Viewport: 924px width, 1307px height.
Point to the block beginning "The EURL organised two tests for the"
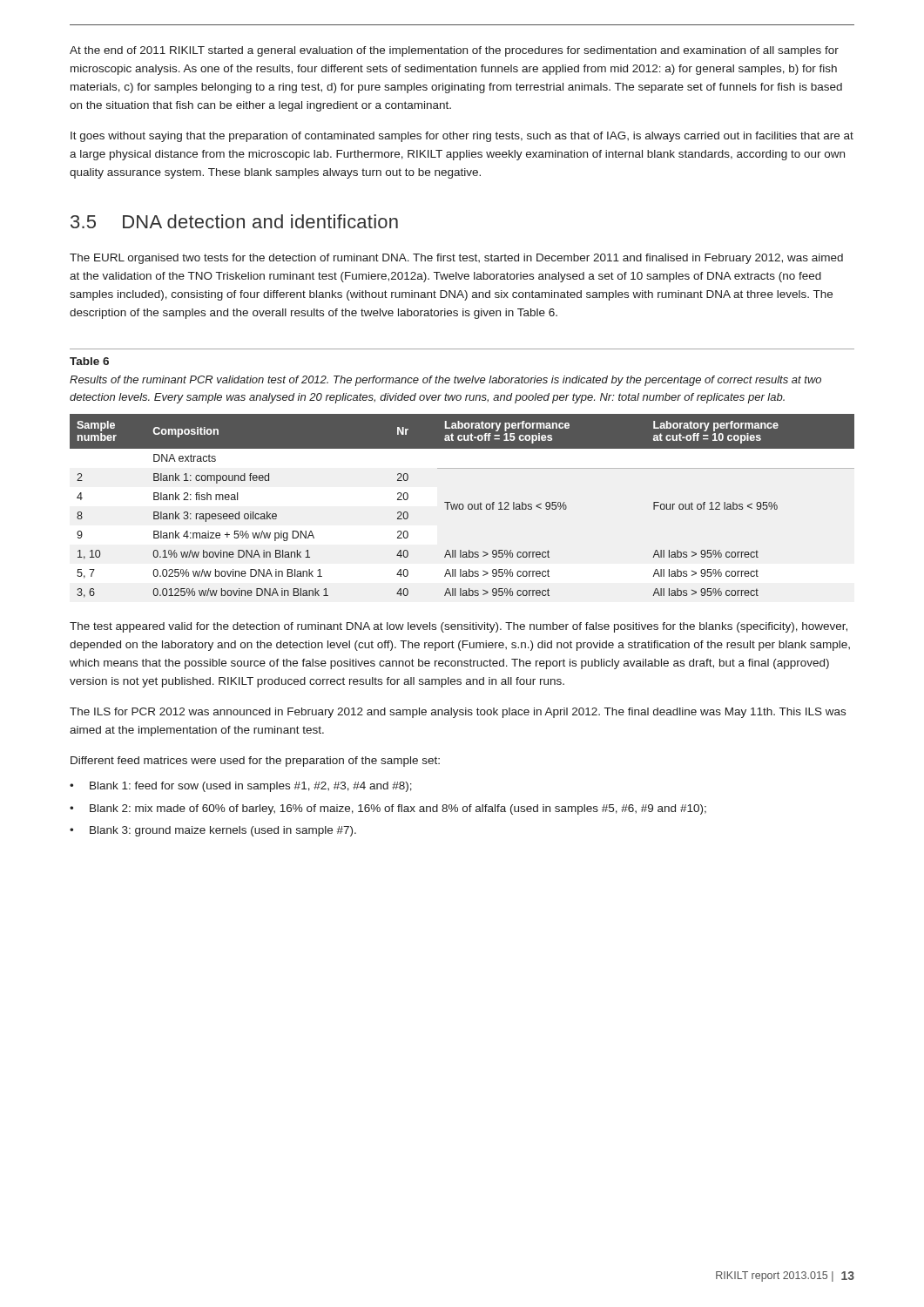[x=457, y=285]
